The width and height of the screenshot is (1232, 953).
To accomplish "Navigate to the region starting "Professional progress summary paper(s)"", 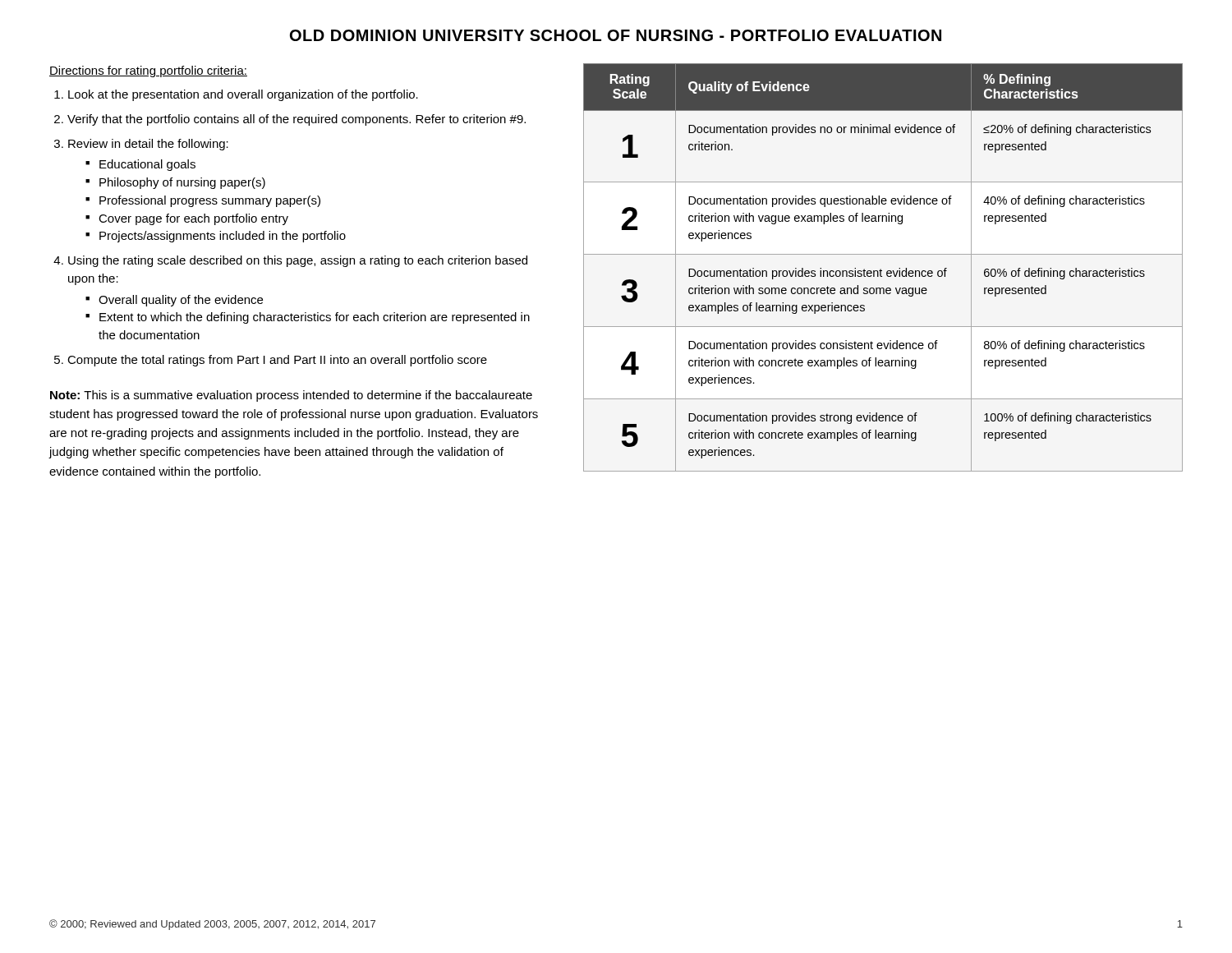I will point(210,200).
